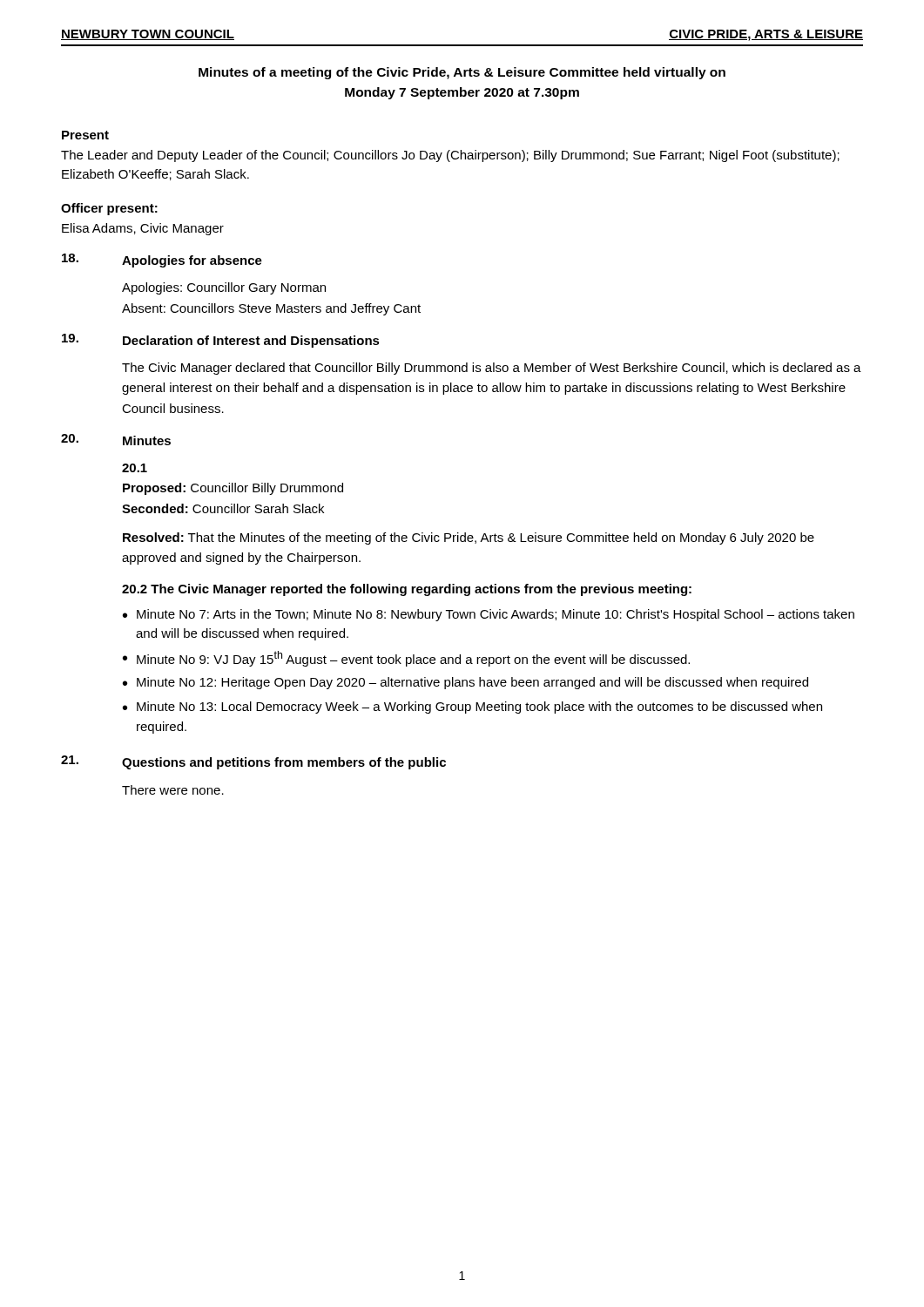
Task: Click the passage that begins "Resolved: That the Minutes of"
Action: pyautogui.click(x=468, y=547)
